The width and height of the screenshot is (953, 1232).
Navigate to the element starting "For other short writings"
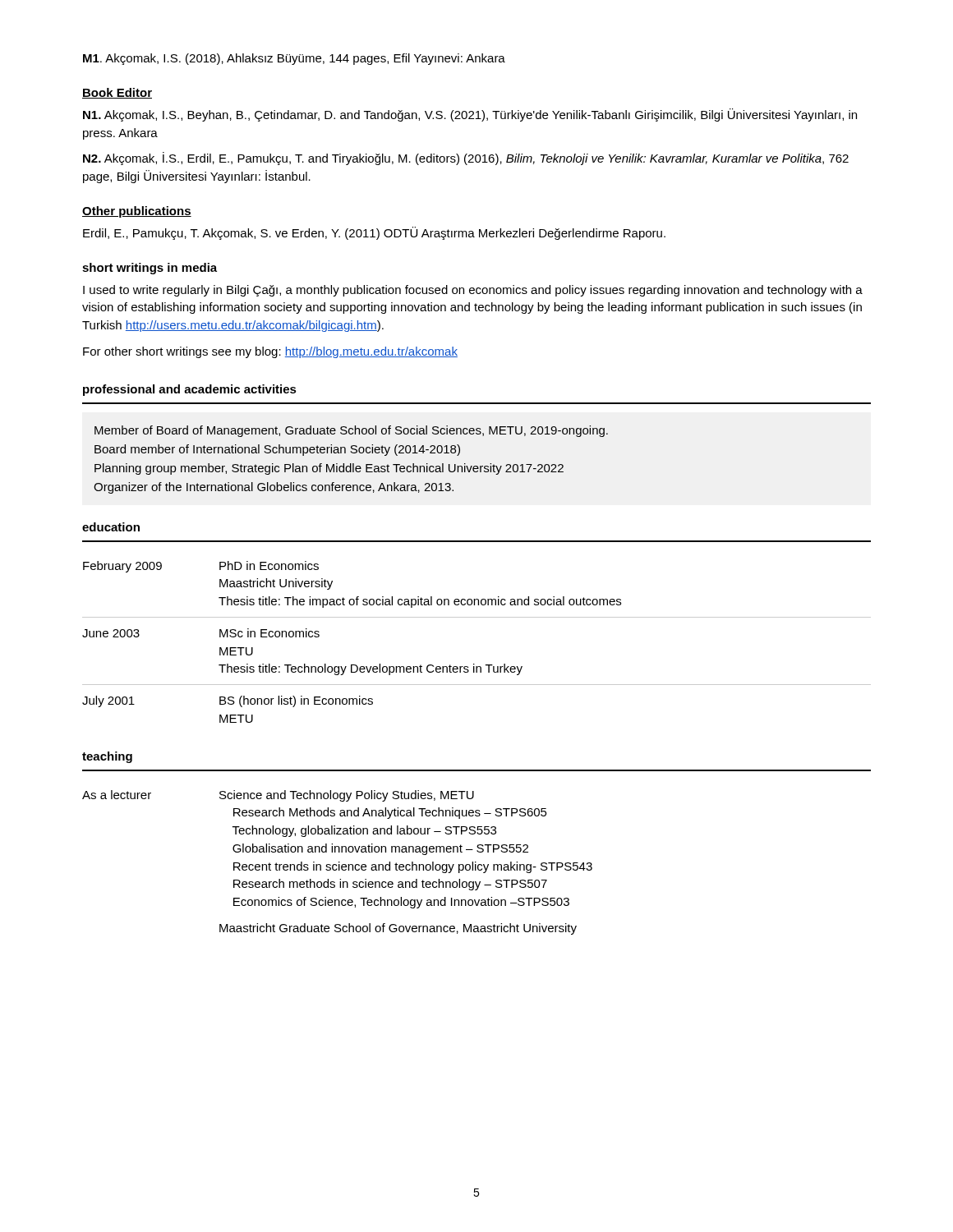pyautogui.click(x=270, y=351)
